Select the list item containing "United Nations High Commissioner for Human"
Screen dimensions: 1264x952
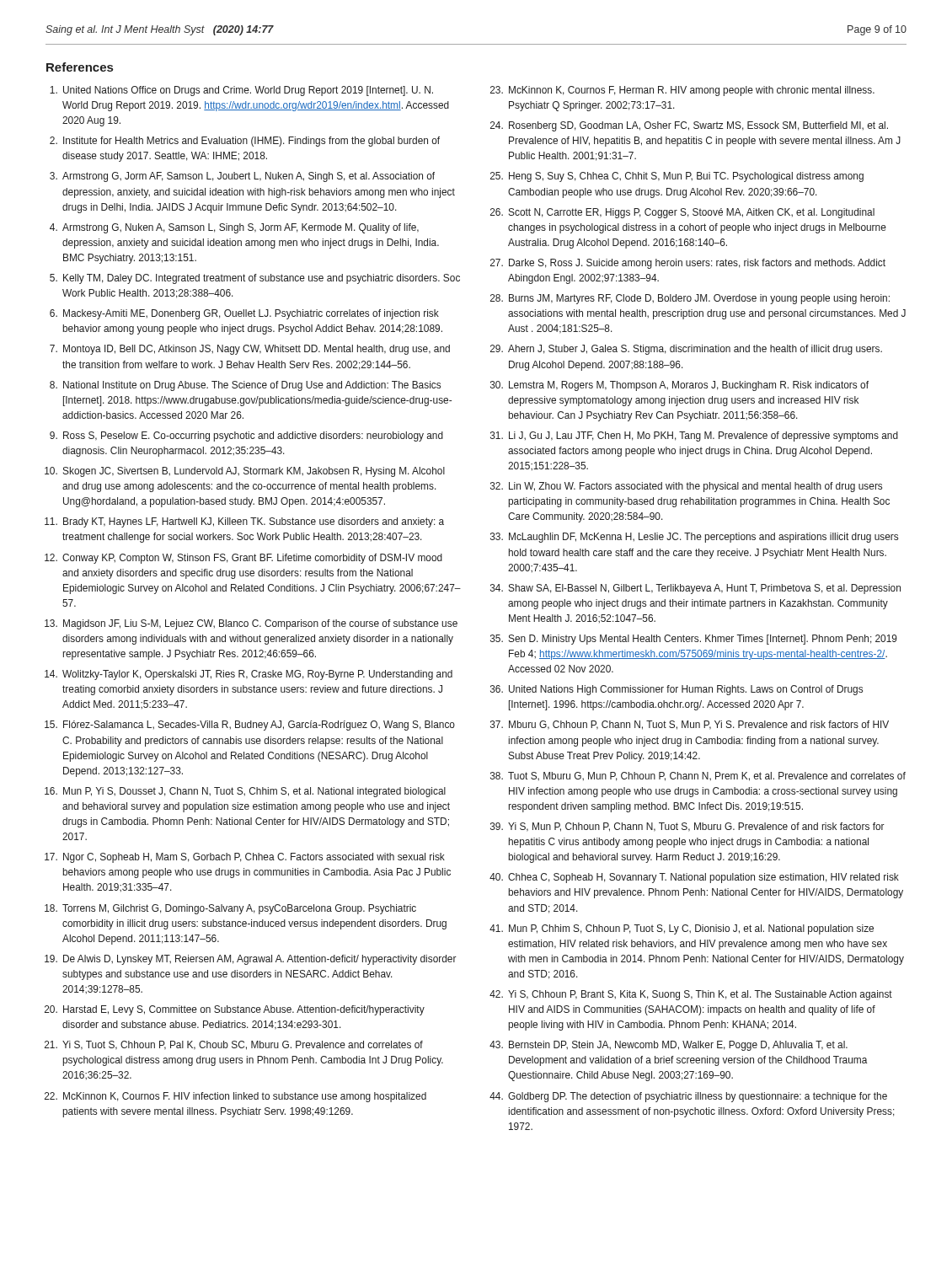tap(686, 697)
